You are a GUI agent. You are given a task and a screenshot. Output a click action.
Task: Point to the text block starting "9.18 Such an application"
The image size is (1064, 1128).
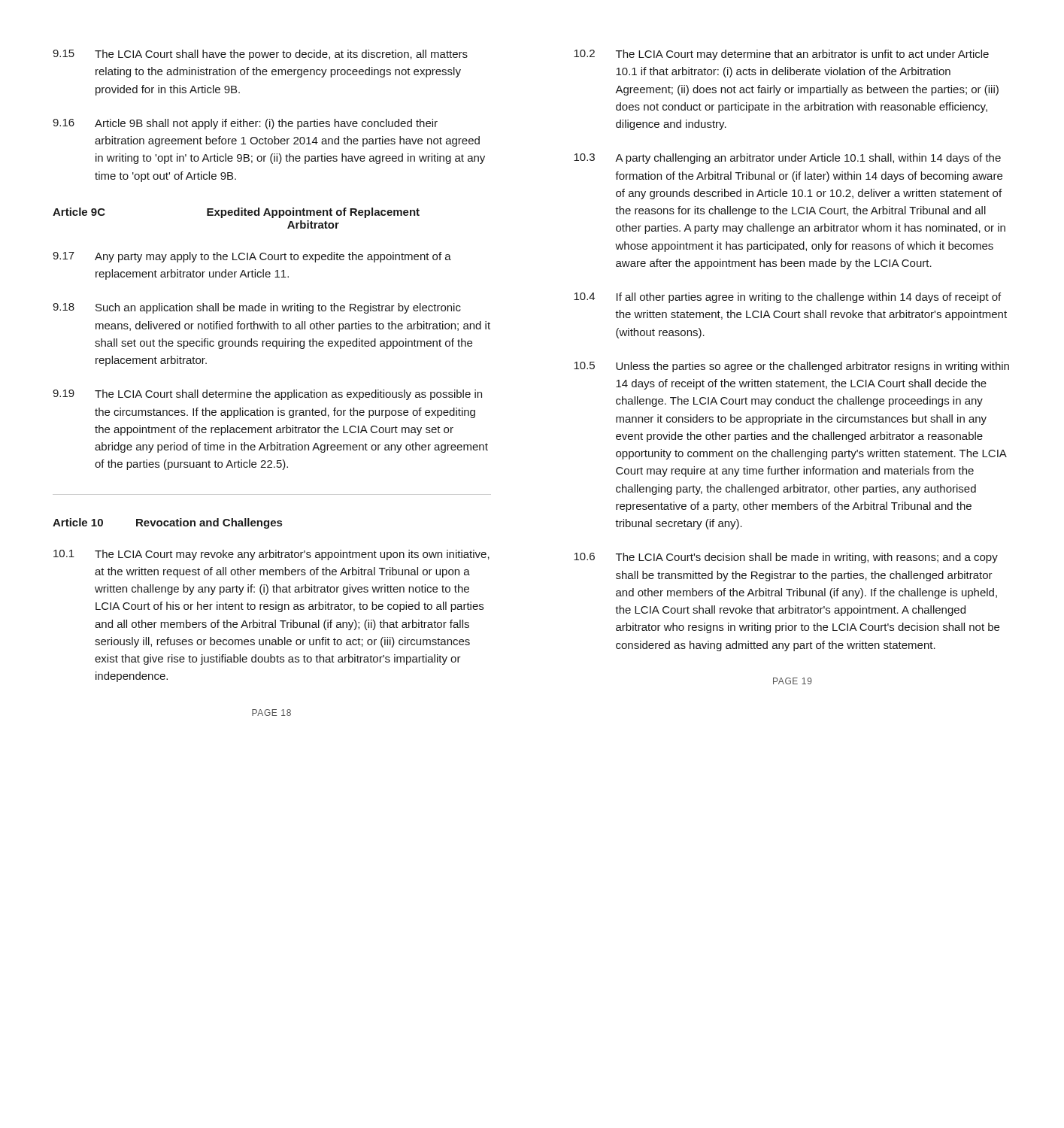click(x=272, y=334)
